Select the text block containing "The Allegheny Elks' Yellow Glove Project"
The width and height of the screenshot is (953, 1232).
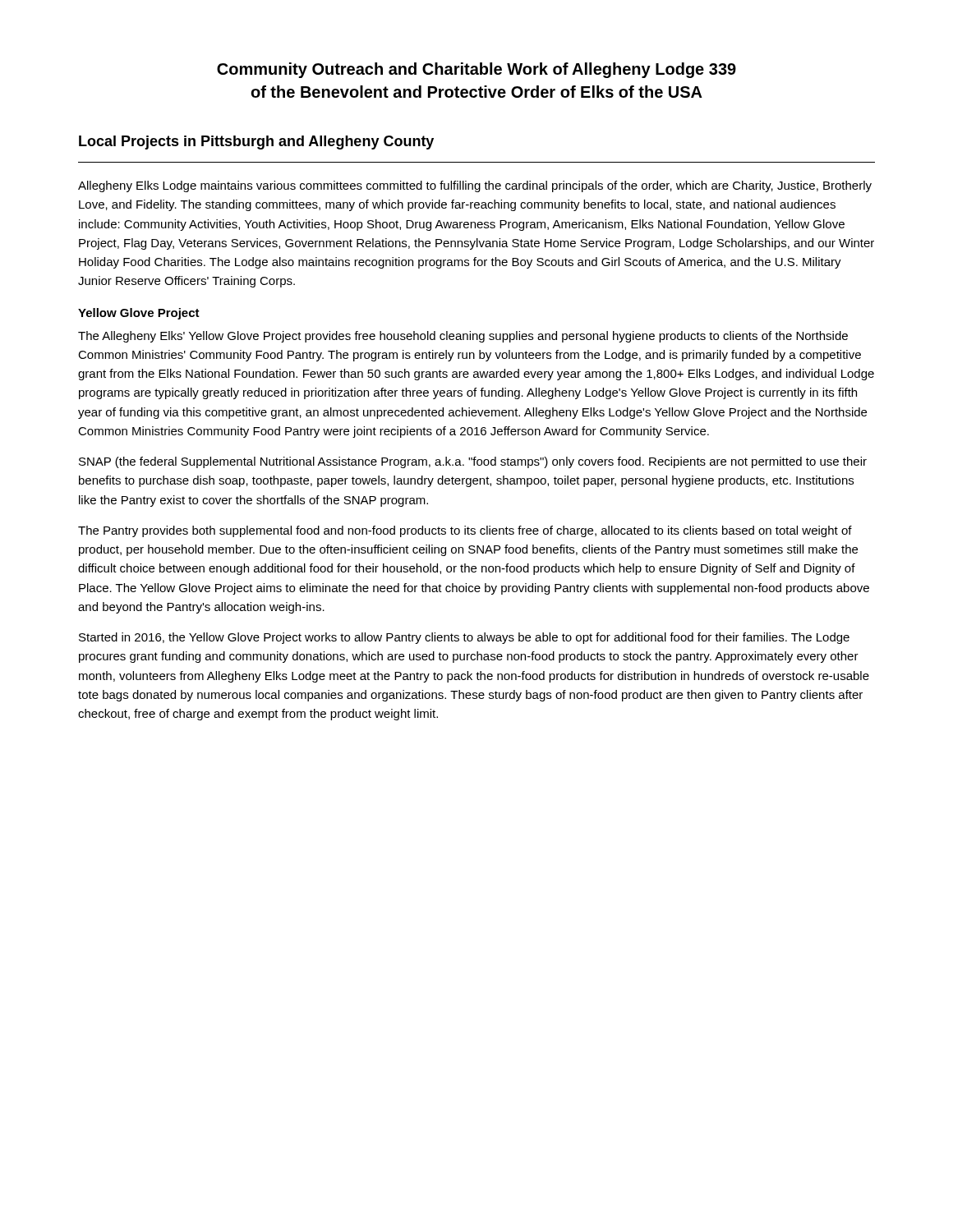[x=476, y=383]
